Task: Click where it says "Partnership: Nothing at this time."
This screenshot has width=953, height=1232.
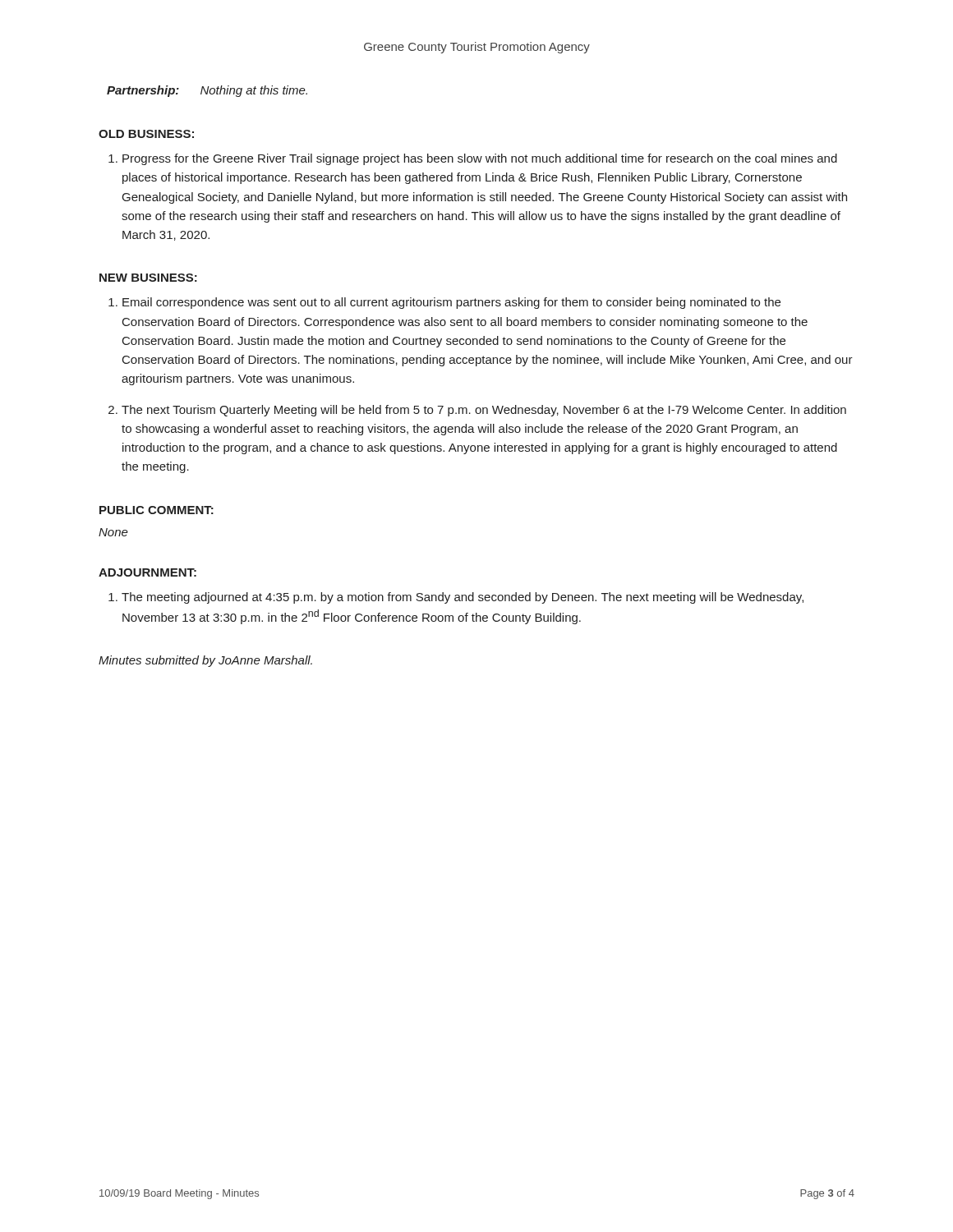Action: click(x=208, y=90)
